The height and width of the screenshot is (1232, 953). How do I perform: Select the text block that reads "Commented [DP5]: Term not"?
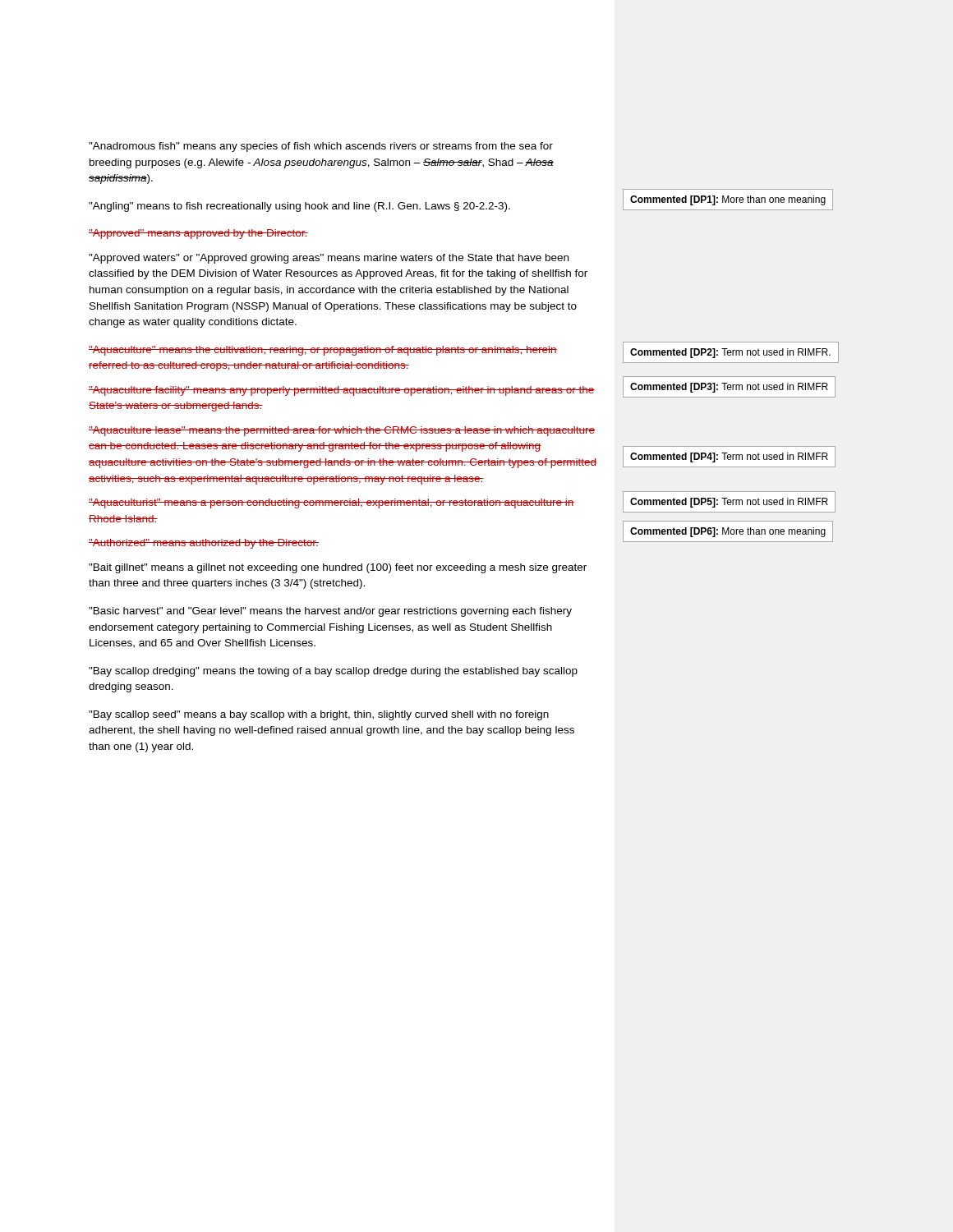729,502
